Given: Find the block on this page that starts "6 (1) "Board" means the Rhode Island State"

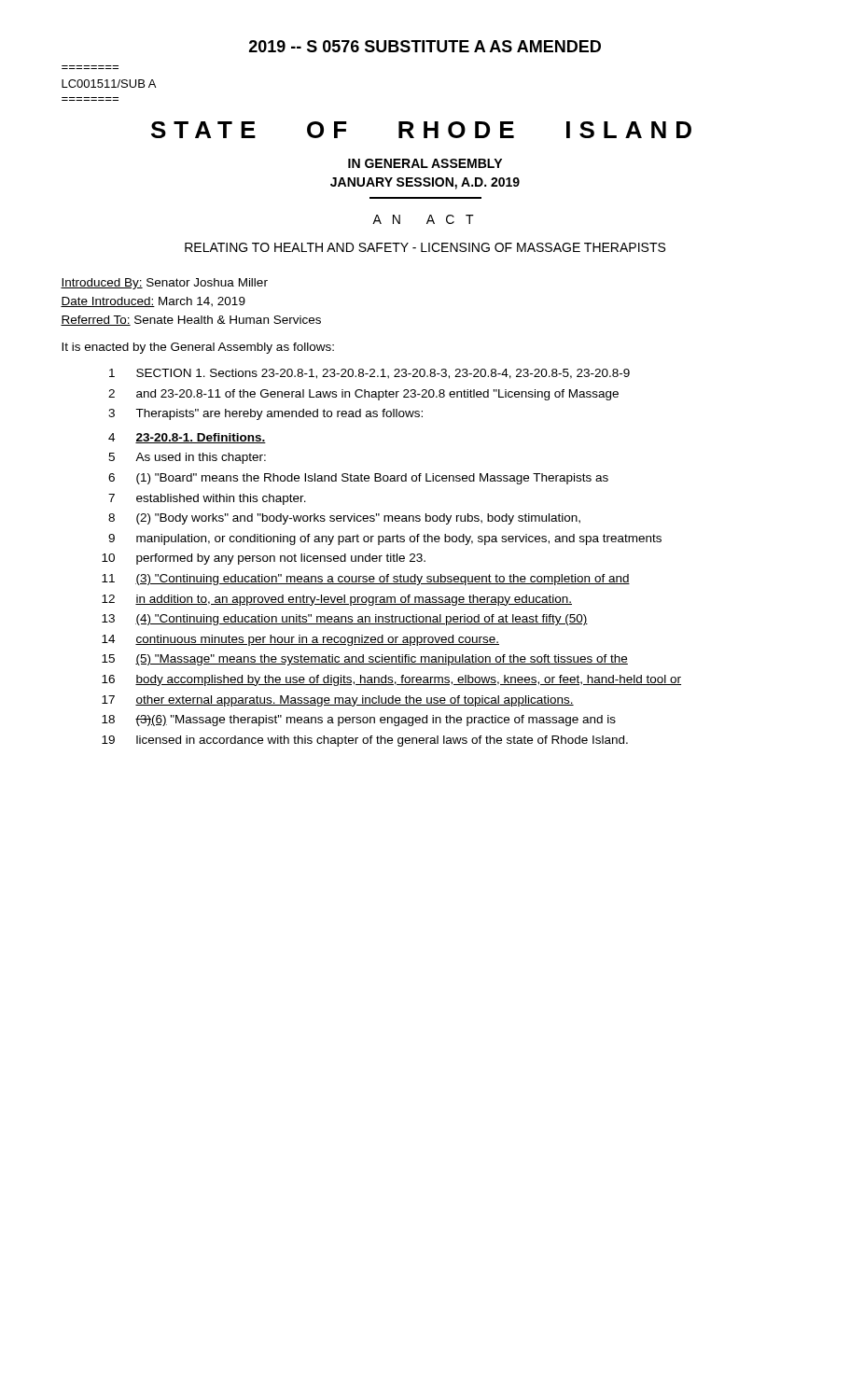Looking at the screenshot, I should 425,478.
